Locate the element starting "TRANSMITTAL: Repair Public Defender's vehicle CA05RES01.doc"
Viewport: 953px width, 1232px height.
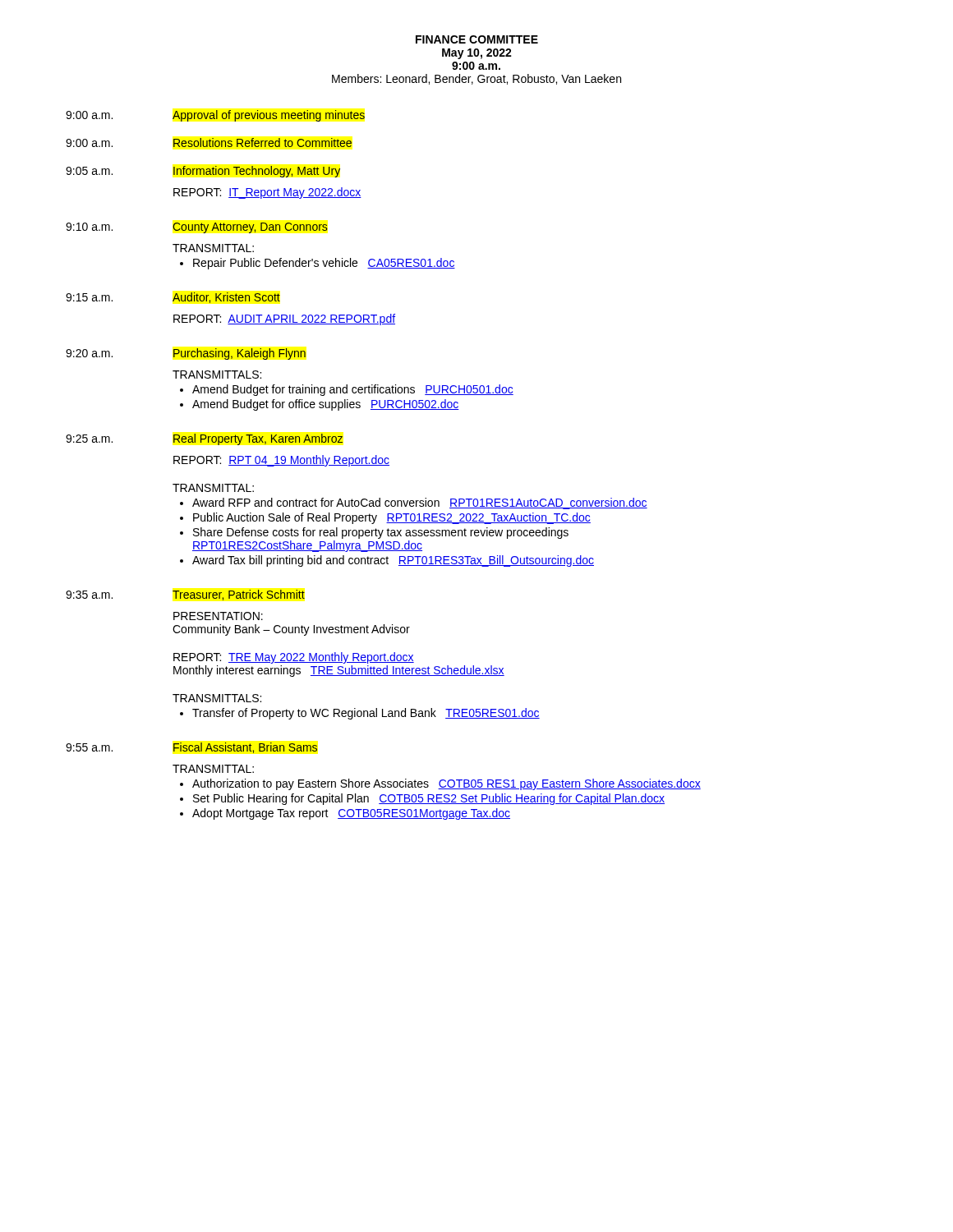point(213,248)
